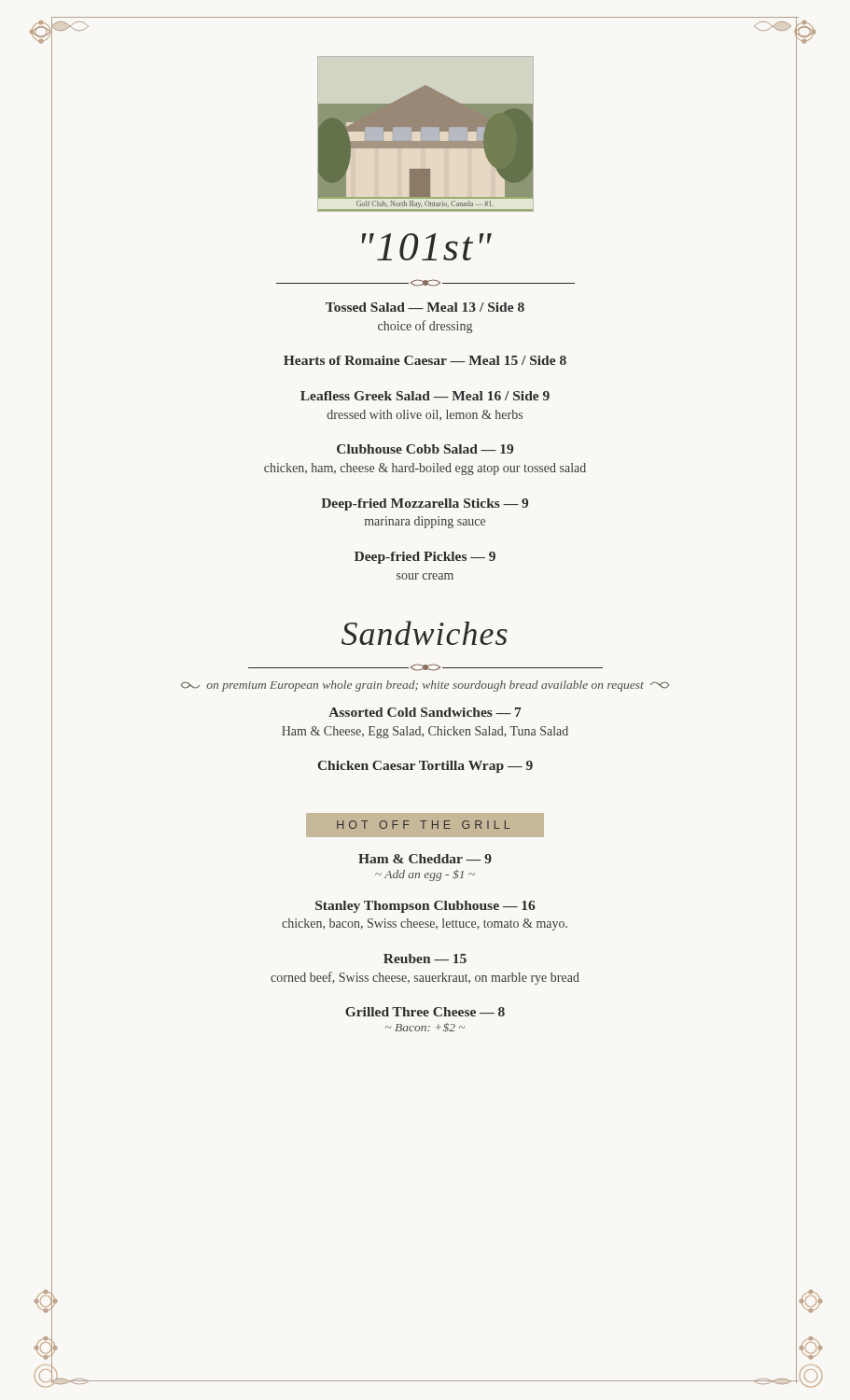This screenshot has width=850, height=1400.
Task: Locate the block of text that opens with "Deep-fried Mozzarella Sticks"
Action: pyautogui.click(x=425, y=512)
